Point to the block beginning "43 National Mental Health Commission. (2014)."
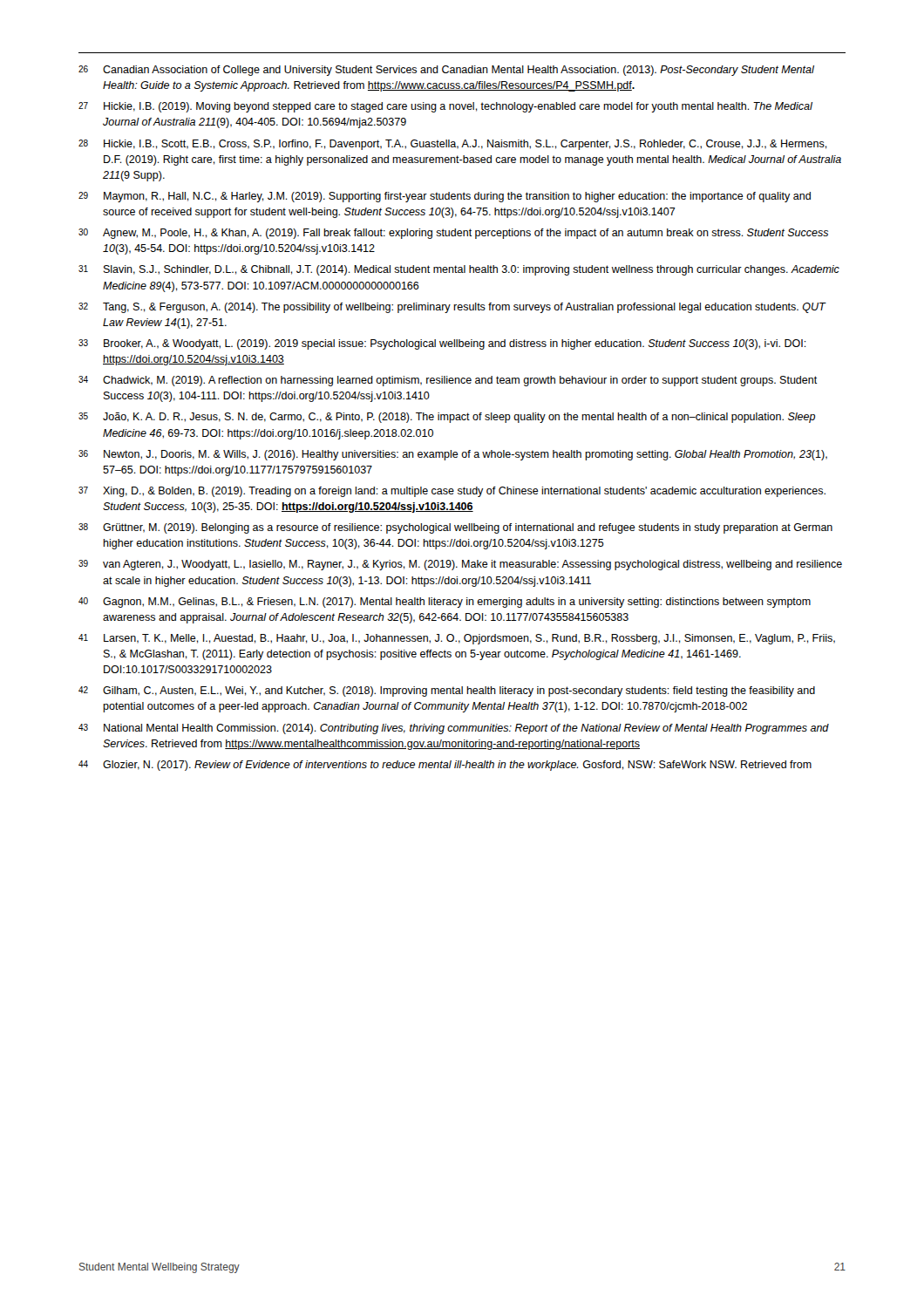Screen dimensions: 1308x924 tap(462, 736)
